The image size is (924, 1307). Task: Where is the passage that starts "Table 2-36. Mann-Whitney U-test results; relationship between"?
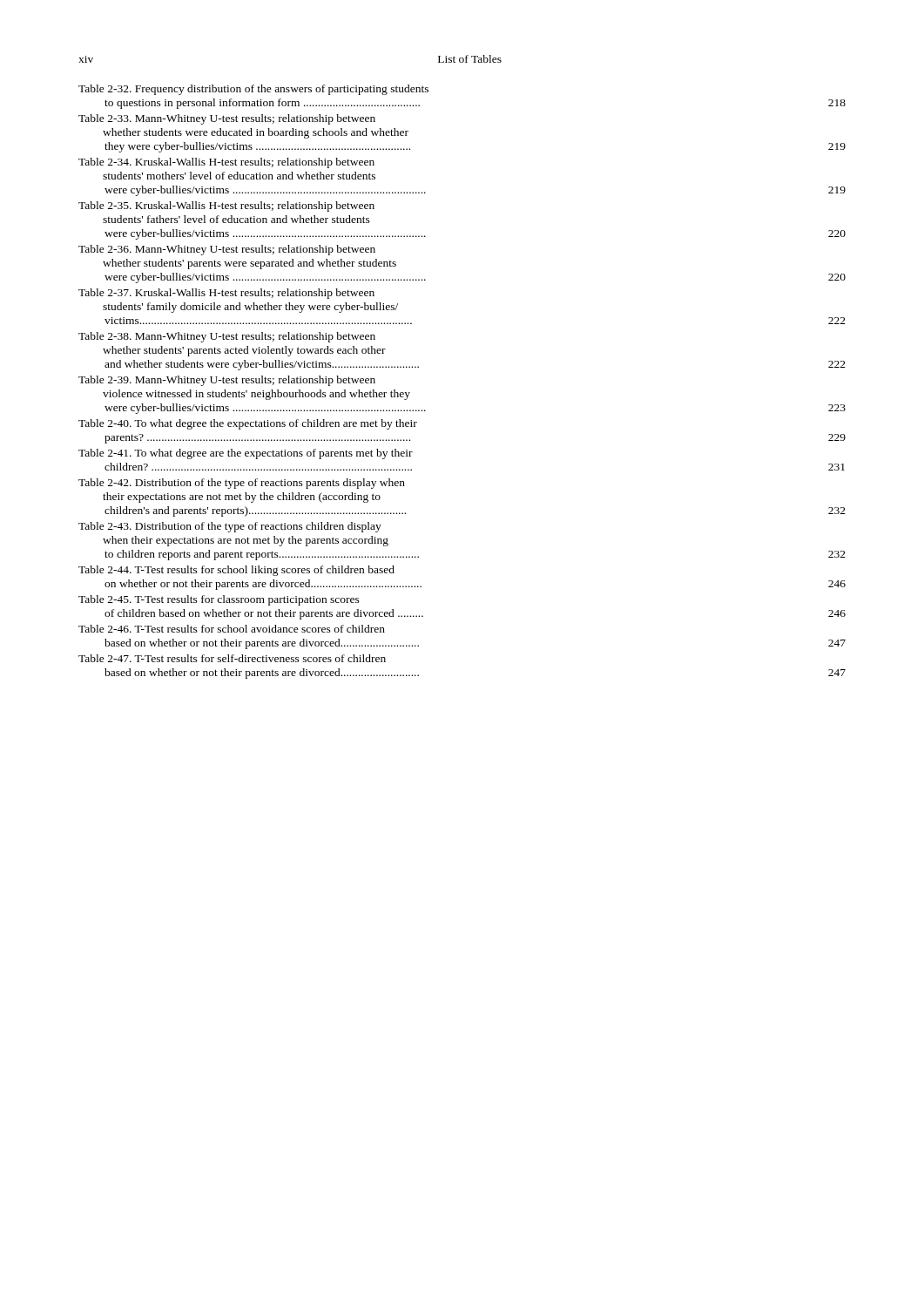[x=227, y=250]
